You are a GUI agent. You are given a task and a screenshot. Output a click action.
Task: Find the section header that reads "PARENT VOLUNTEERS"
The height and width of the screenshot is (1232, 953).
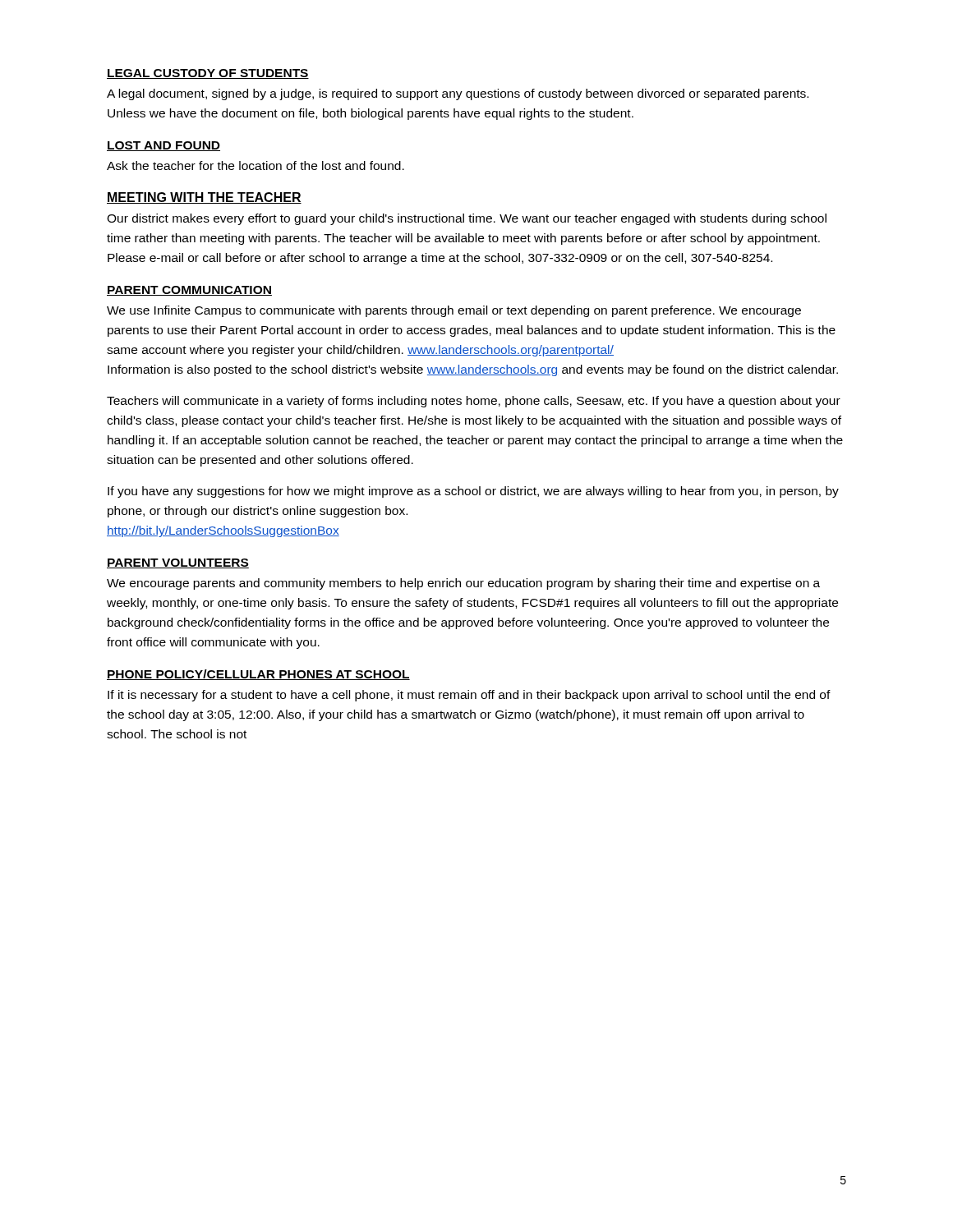pos(178,562)
